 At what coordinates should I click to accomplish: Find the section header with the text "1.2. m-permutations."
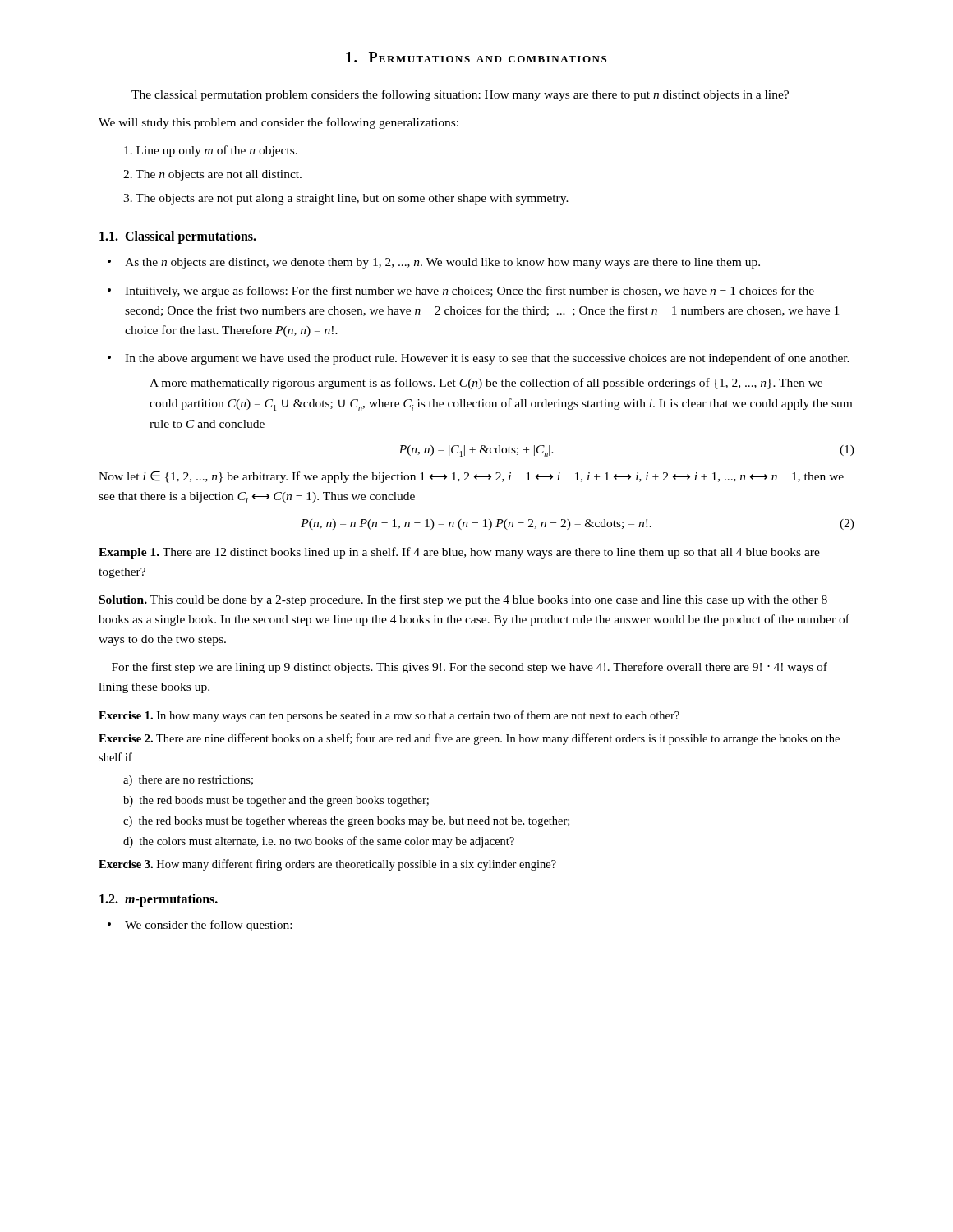tap(158, 899)
